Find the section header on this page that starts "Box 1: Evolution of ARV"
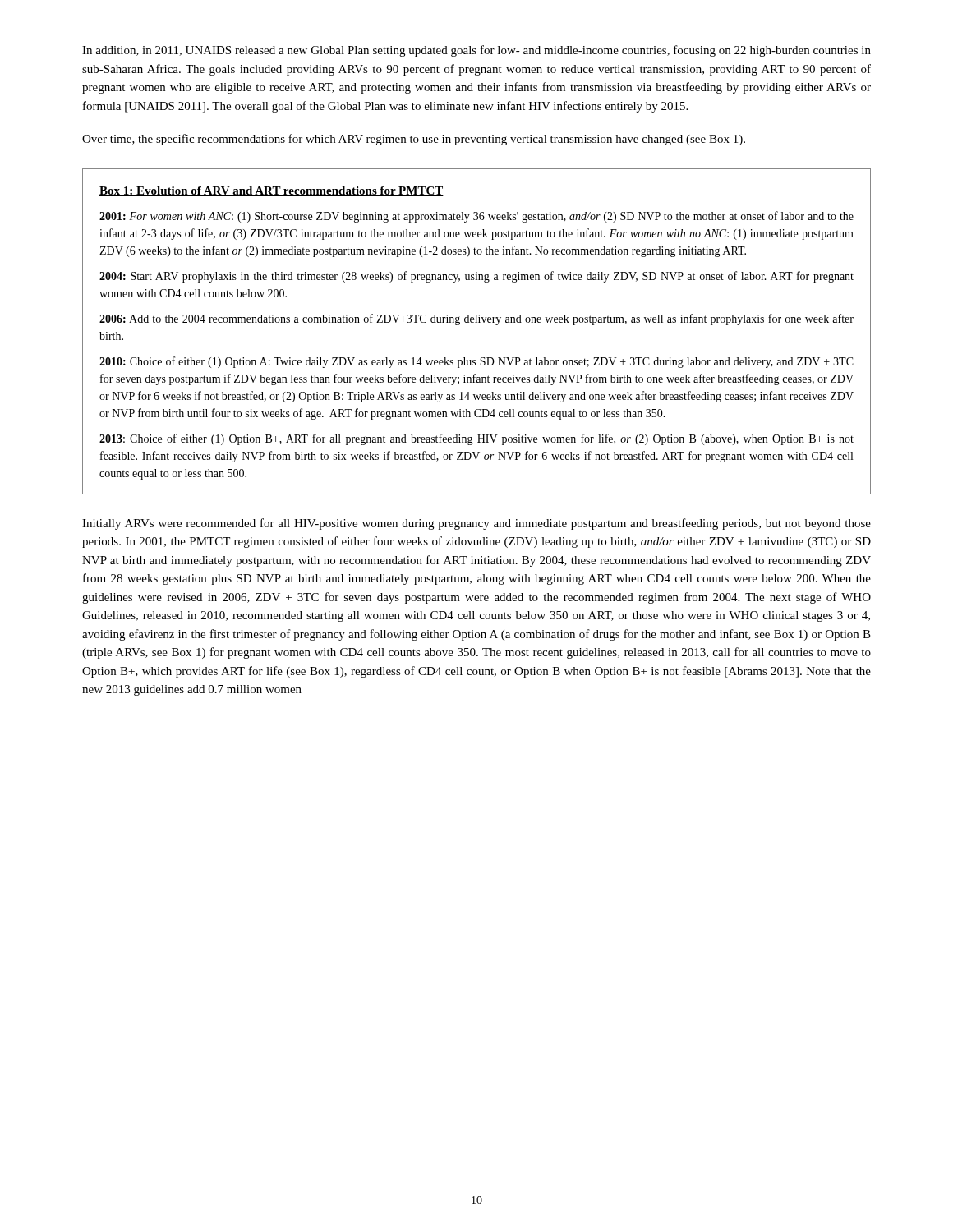Viewport: 953px width, 1232px height. pos(271,190)
